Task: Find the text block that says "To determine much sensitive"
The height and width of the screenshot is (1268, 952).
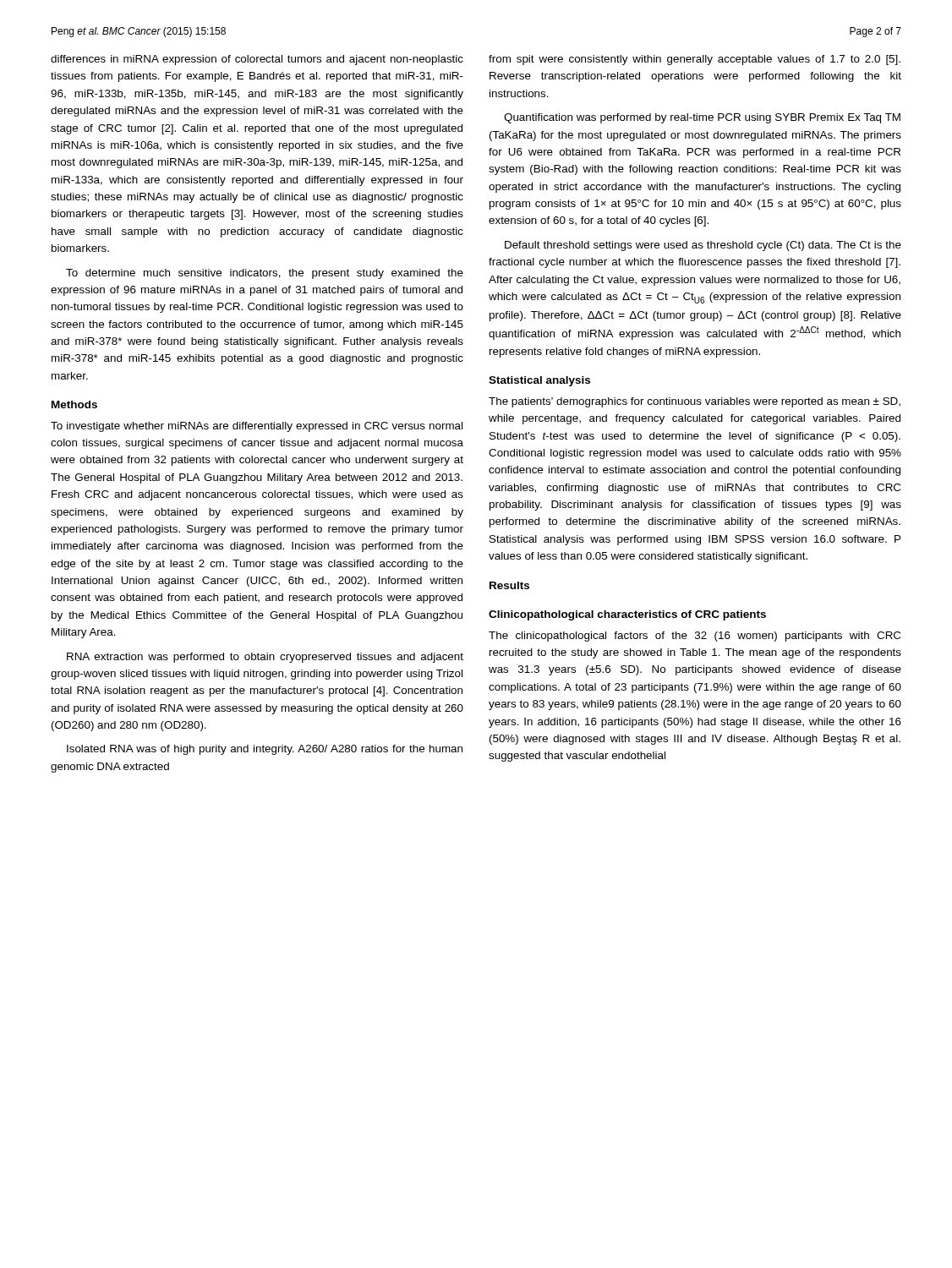Action: pyautogui.click(x=257, y=324)
